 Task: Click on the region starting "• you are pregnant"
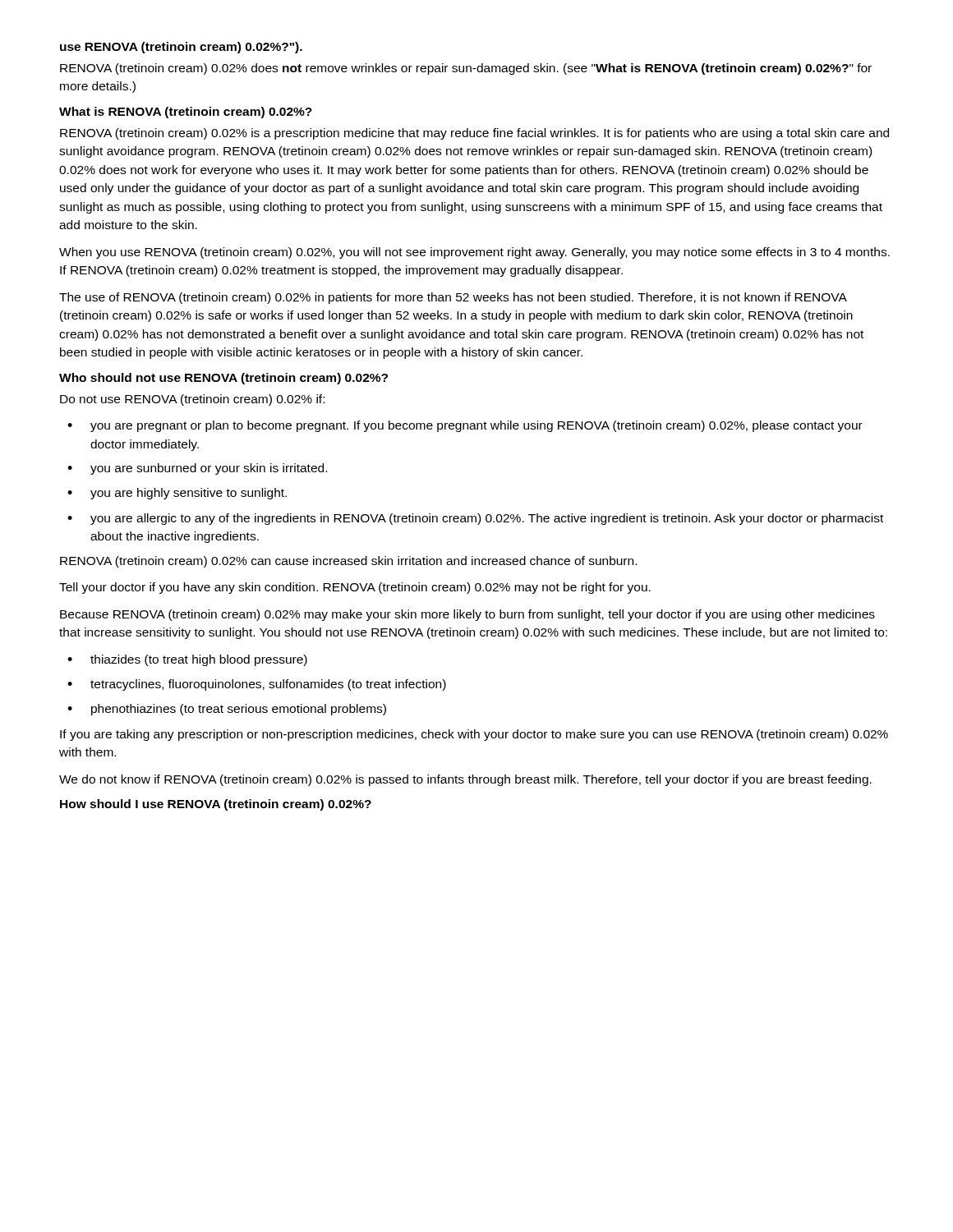pos(481,435)
